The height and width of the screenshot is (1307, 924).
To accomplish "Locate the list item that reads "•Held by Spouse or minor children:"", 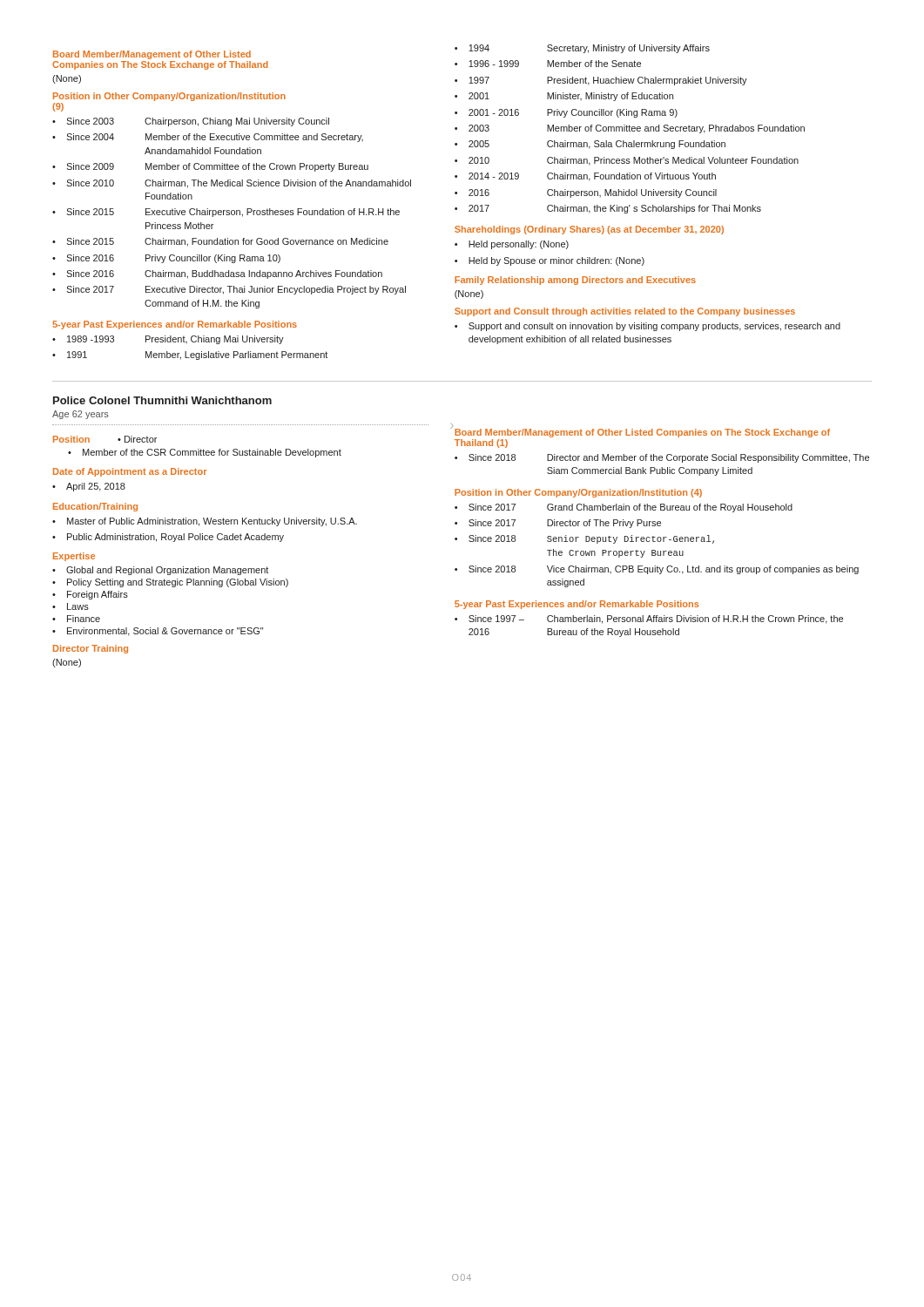I will pos(549,261).
